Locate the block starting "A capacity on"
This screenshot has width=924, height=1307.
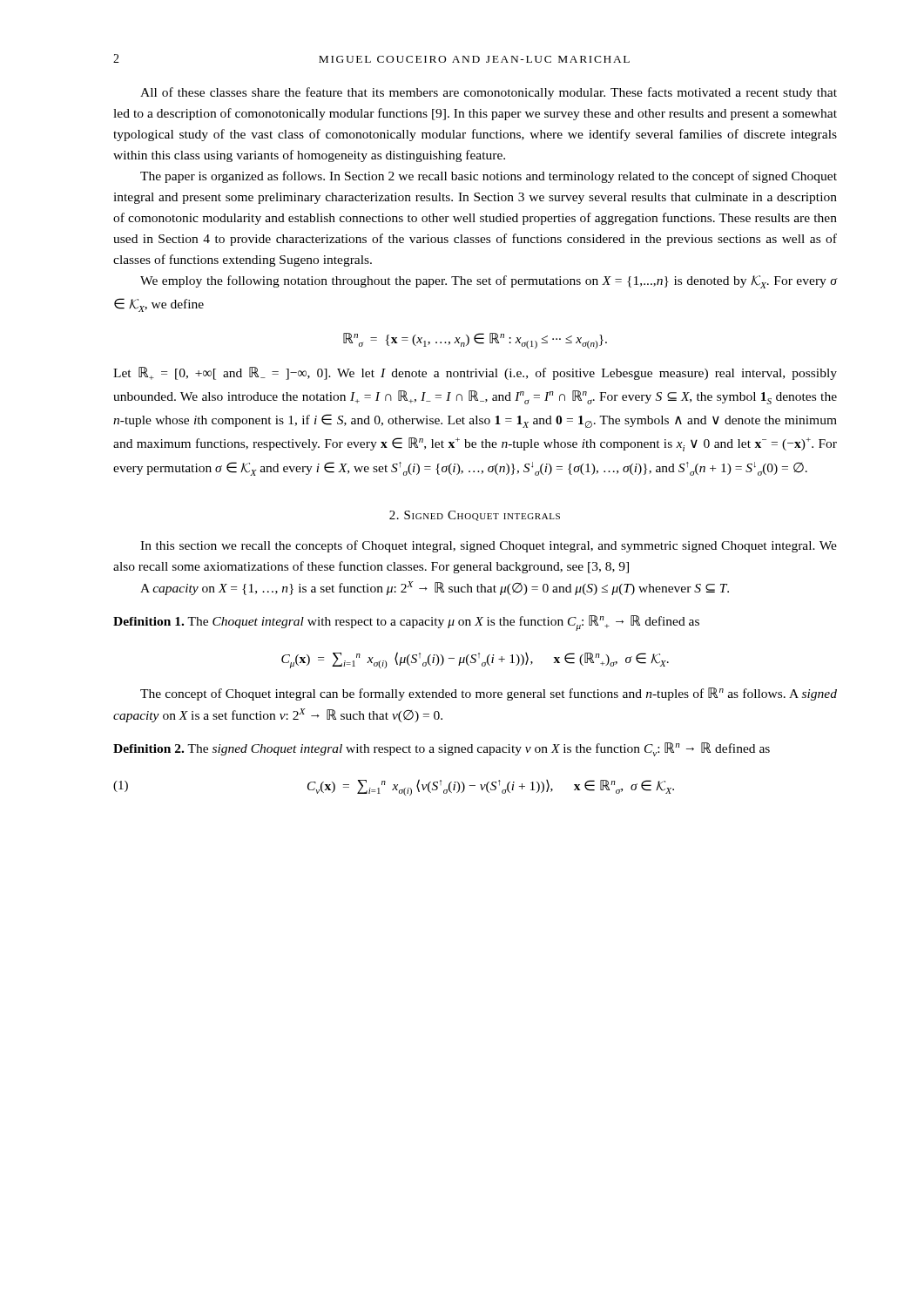coord(475,588)
